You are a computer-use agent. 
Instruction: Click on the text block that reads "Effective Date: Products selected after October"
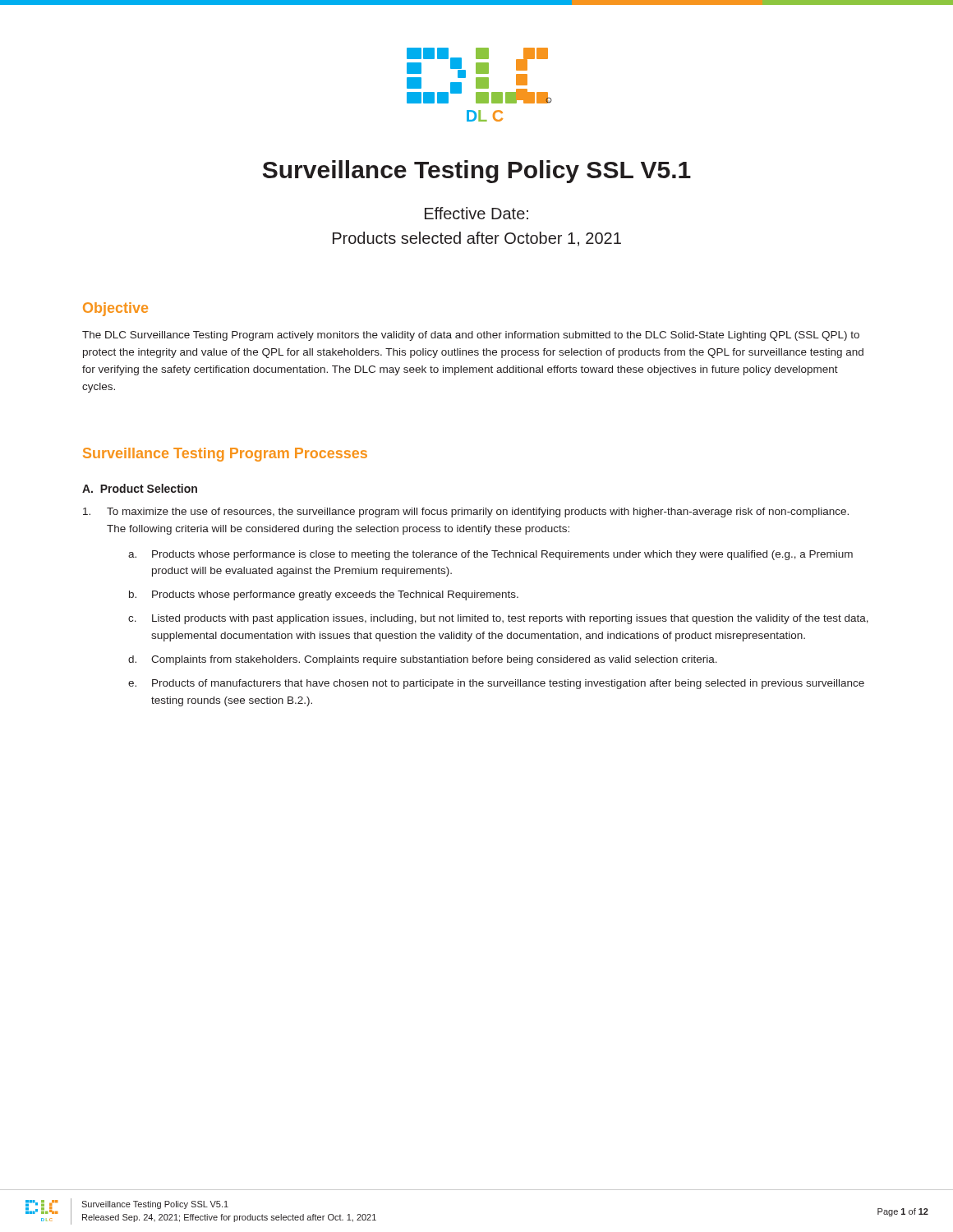tap(476, 226)
